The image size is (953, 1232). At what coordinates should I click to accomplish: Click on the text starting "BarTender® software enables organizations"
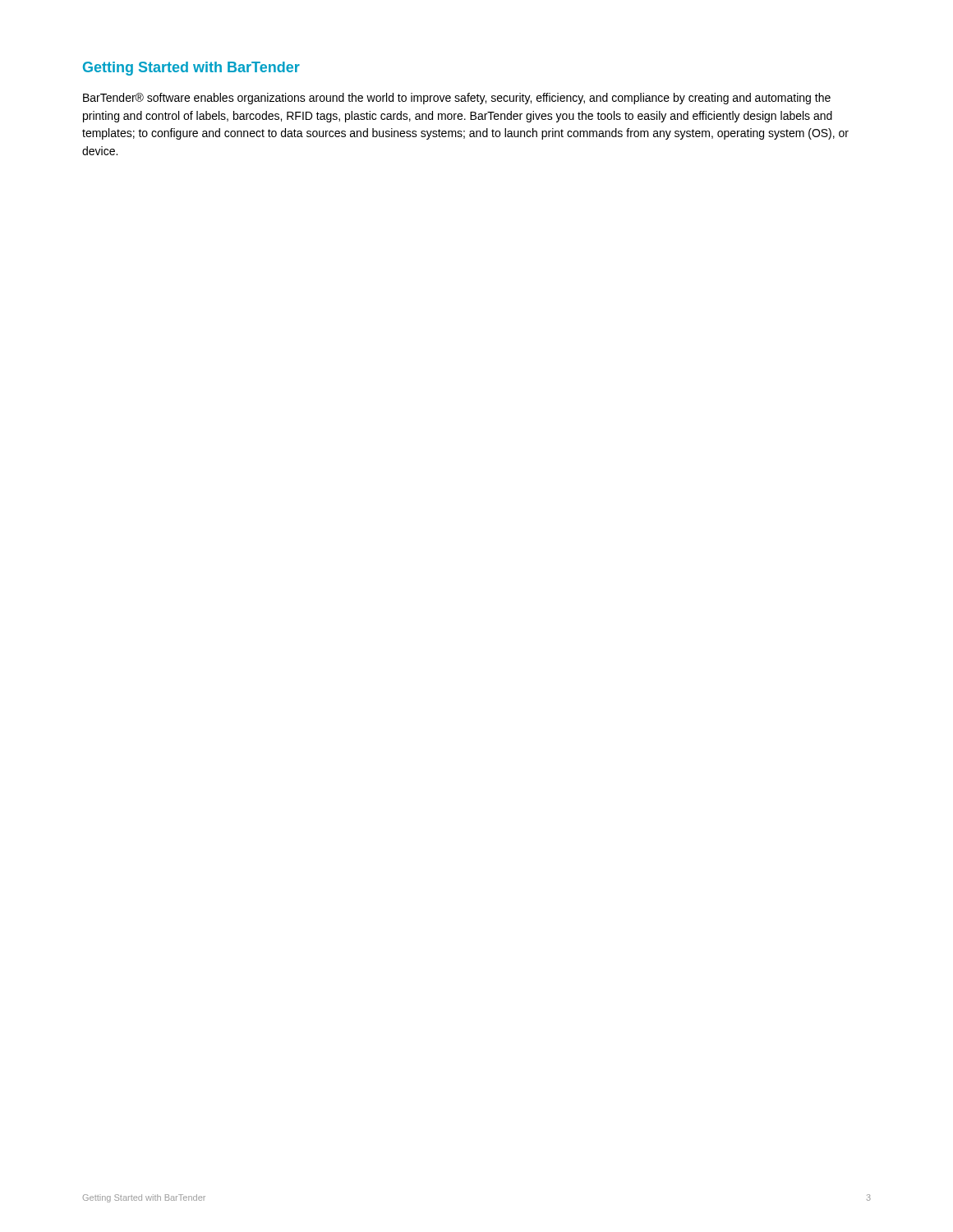(476, 125)
